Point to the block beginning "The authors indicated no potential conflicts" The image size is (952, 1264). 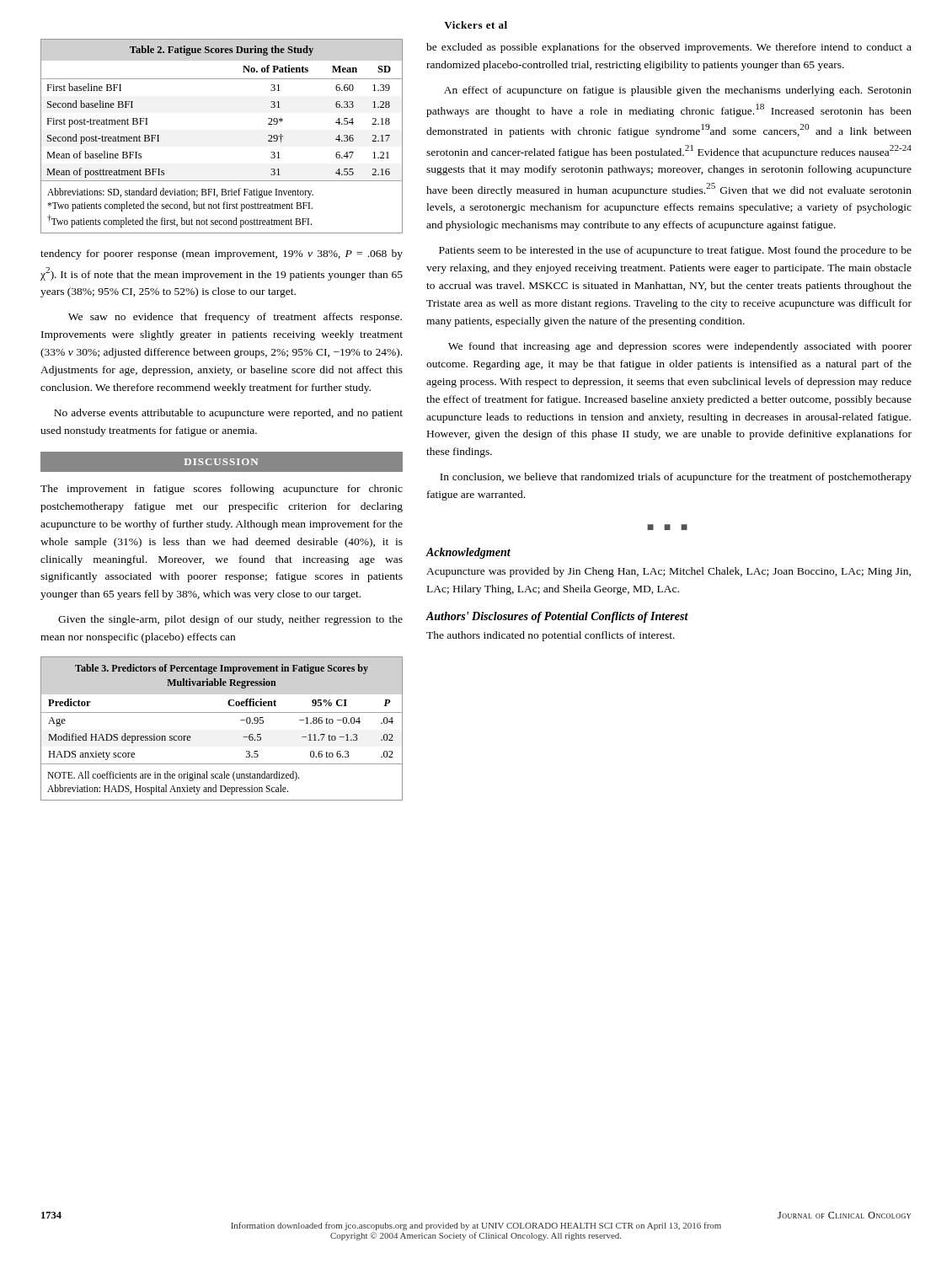[551, 635]
